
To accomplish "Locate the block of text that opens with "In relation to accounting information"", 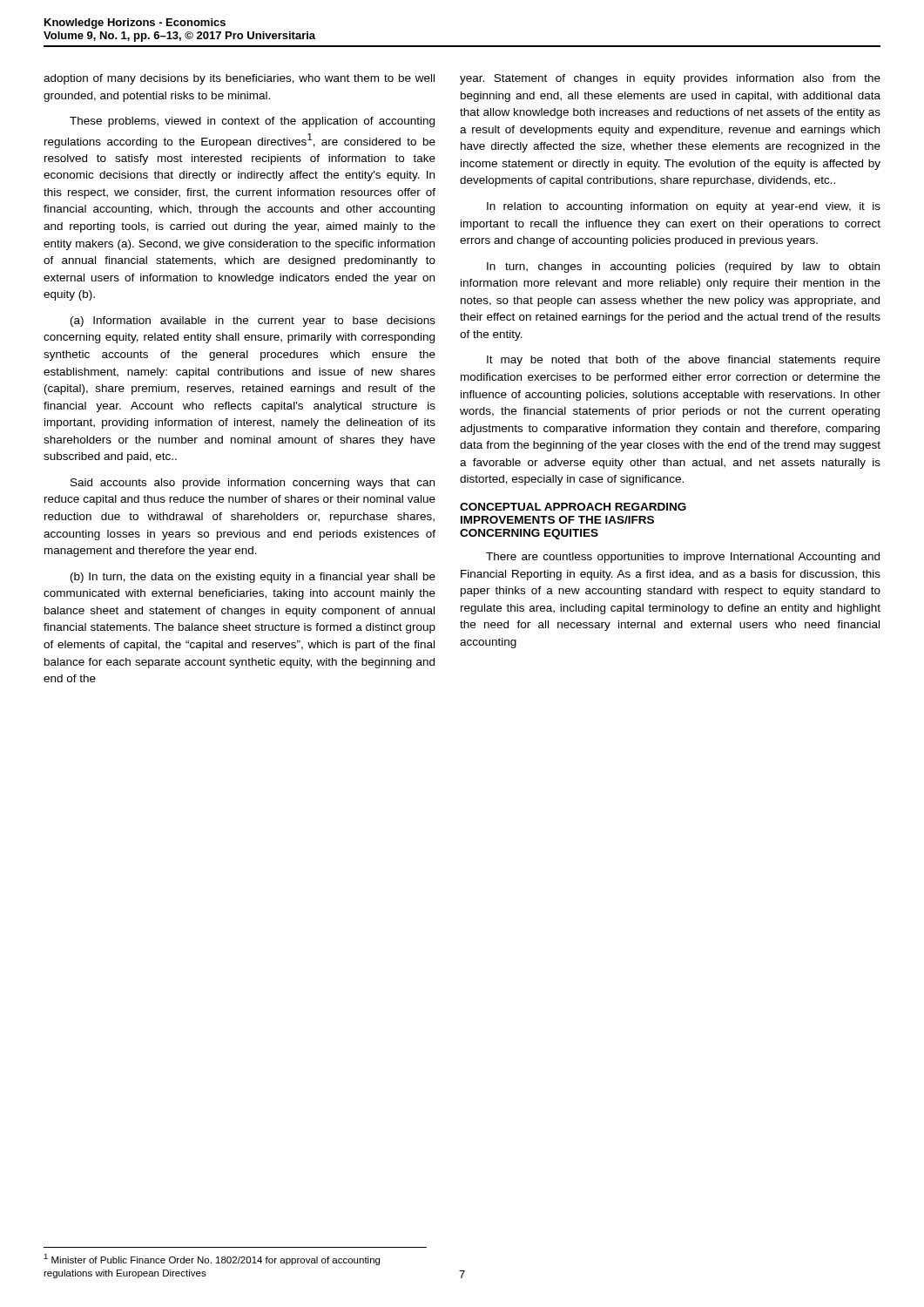I will click(x=670, y=223).
